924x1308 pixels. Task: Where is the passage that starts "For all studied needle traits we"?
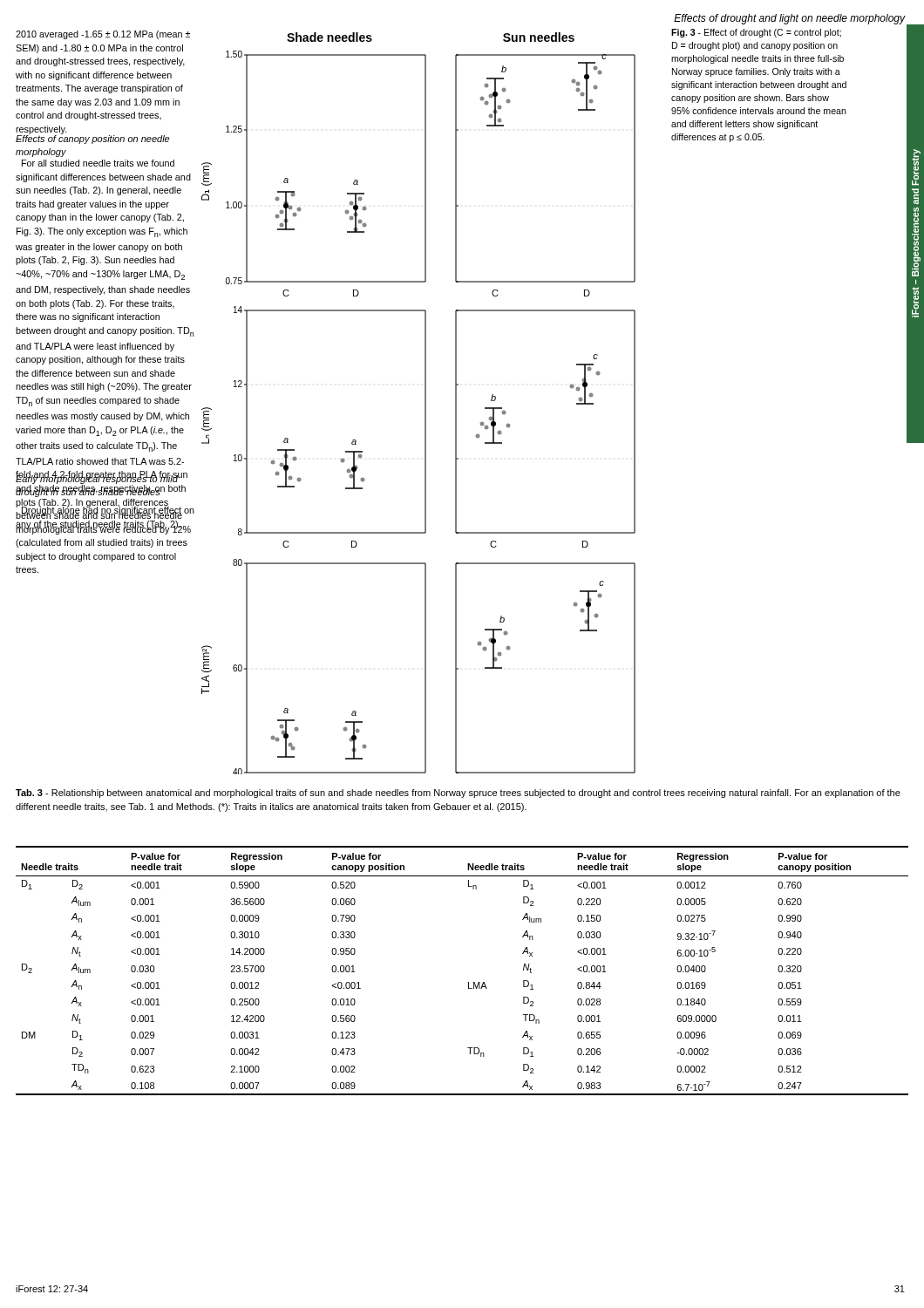105,366
